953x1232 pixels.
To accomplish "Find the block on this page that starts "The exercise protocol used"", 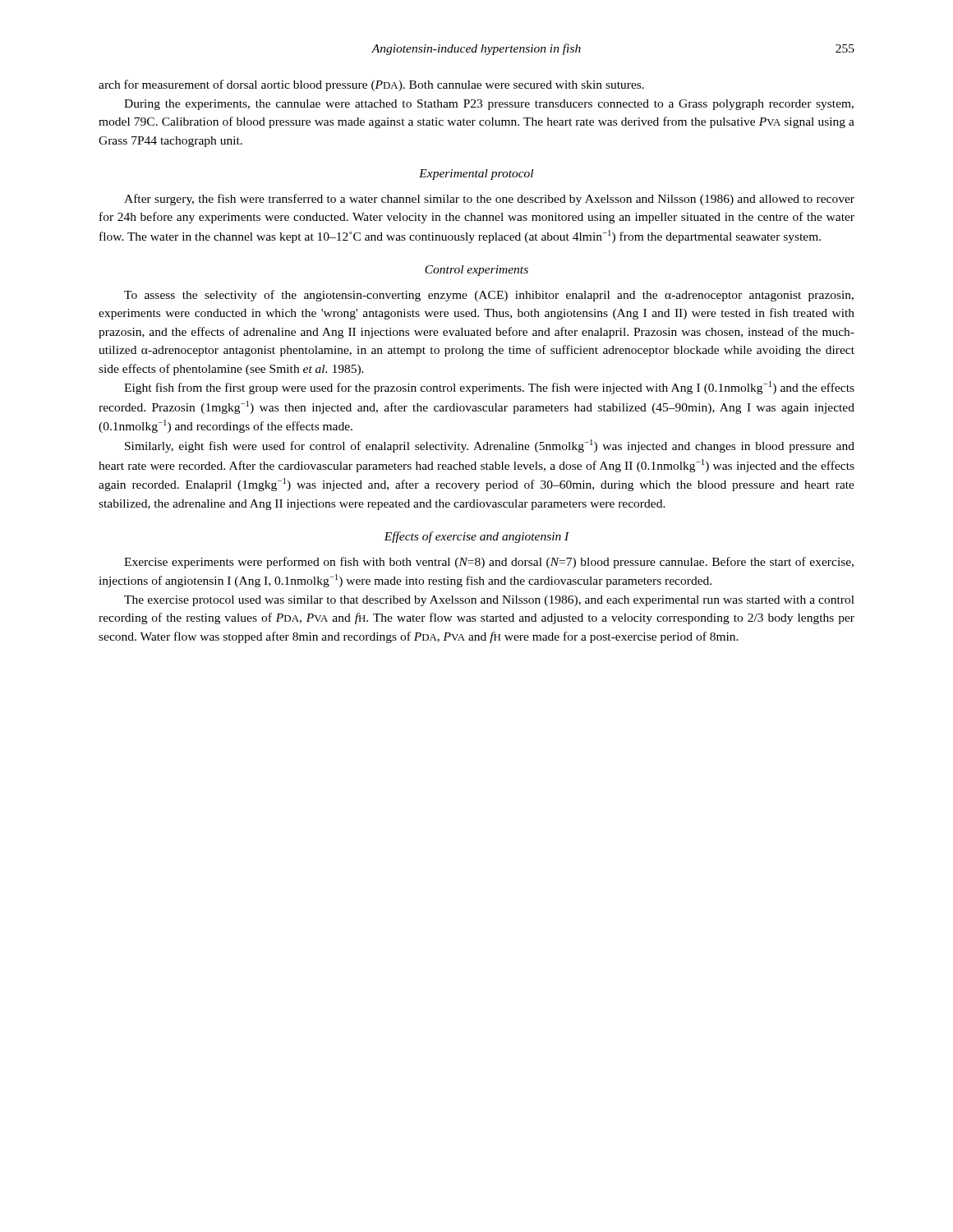I will coord(476,618).
